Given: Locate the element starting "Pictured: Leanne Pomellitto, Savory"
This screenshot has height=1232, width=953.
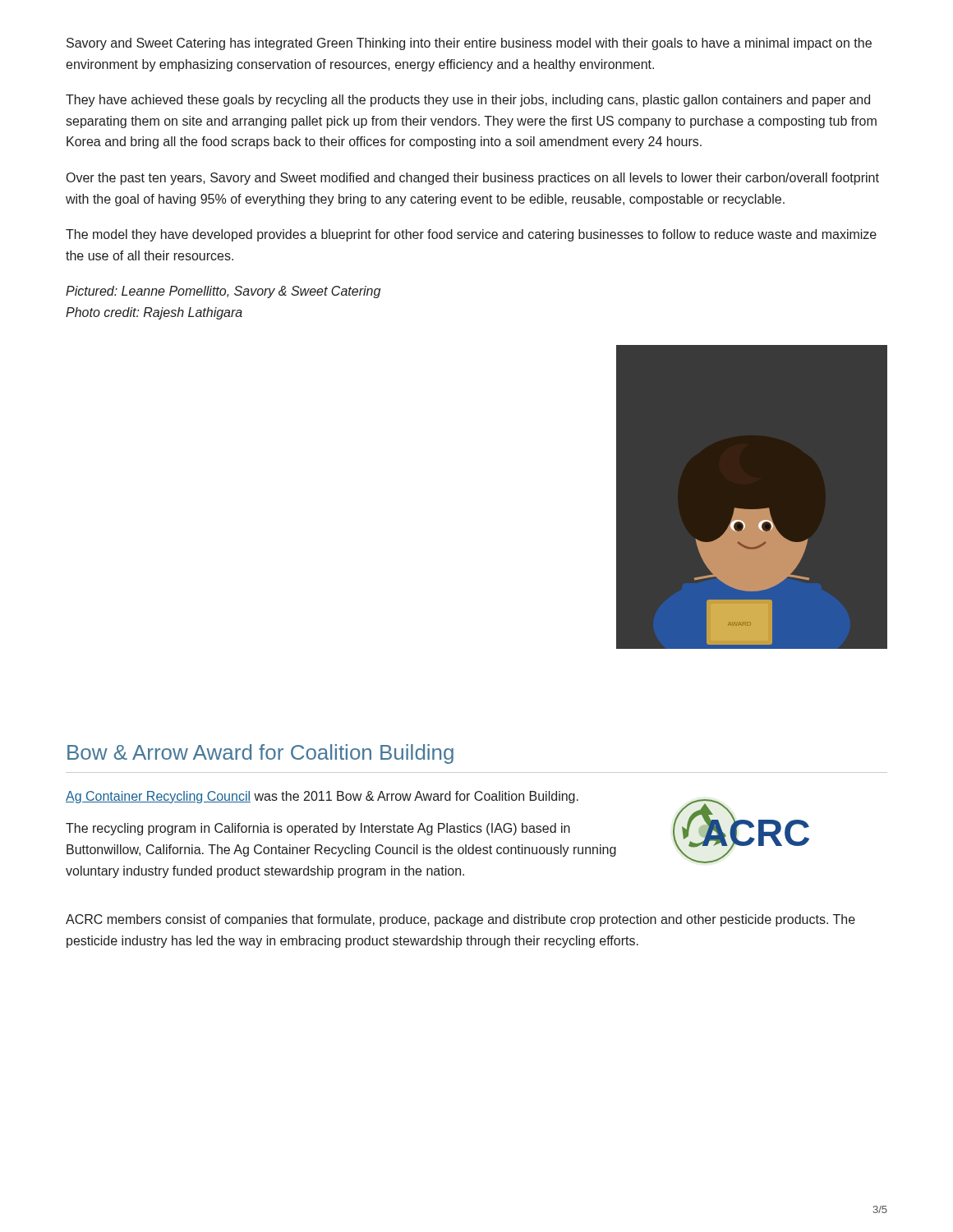Looking at the screenshot, I should point(223,302).
